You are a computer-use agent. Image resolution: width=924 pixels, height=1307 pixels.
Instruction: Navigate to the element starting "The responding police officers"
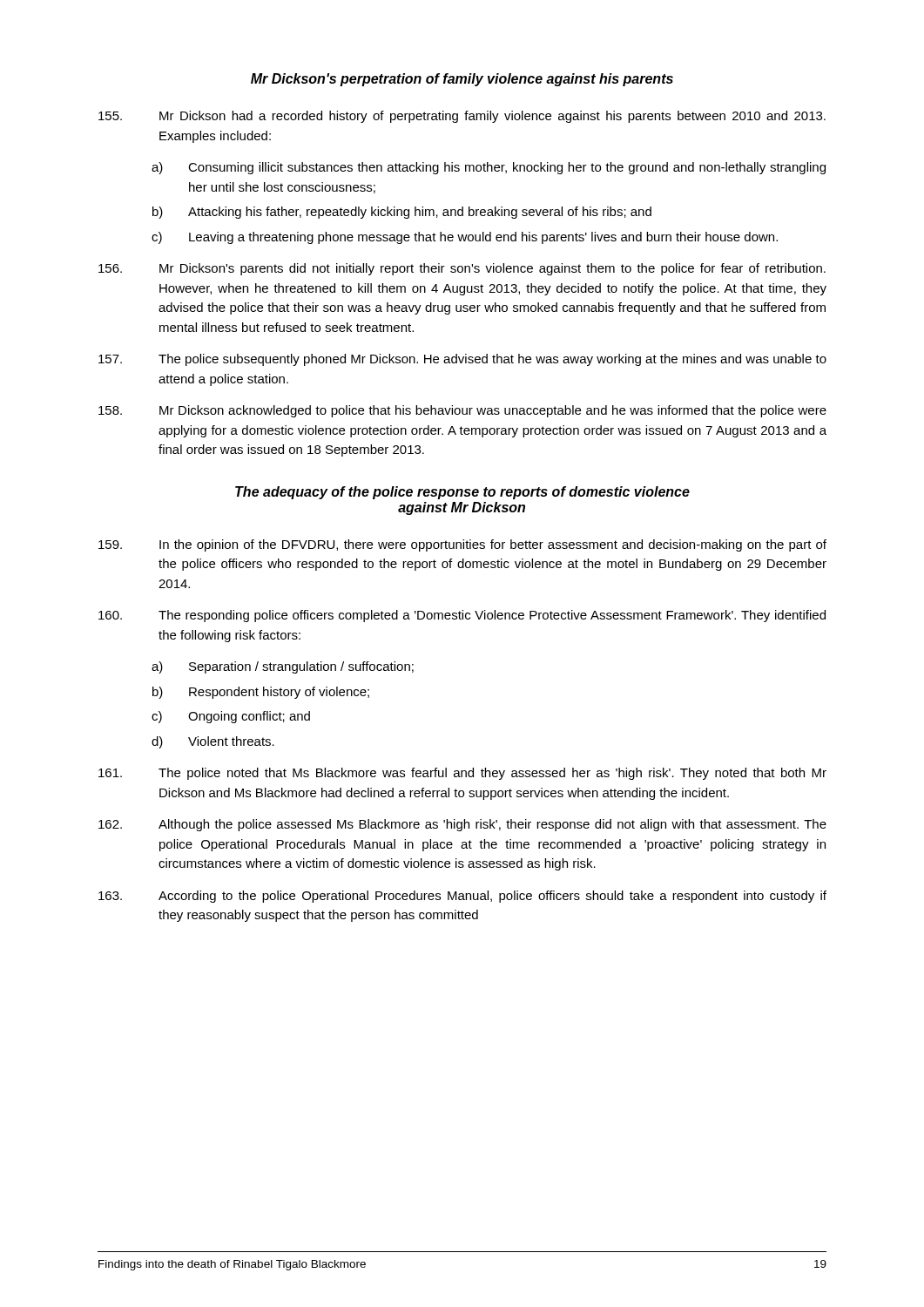(462, 625)
